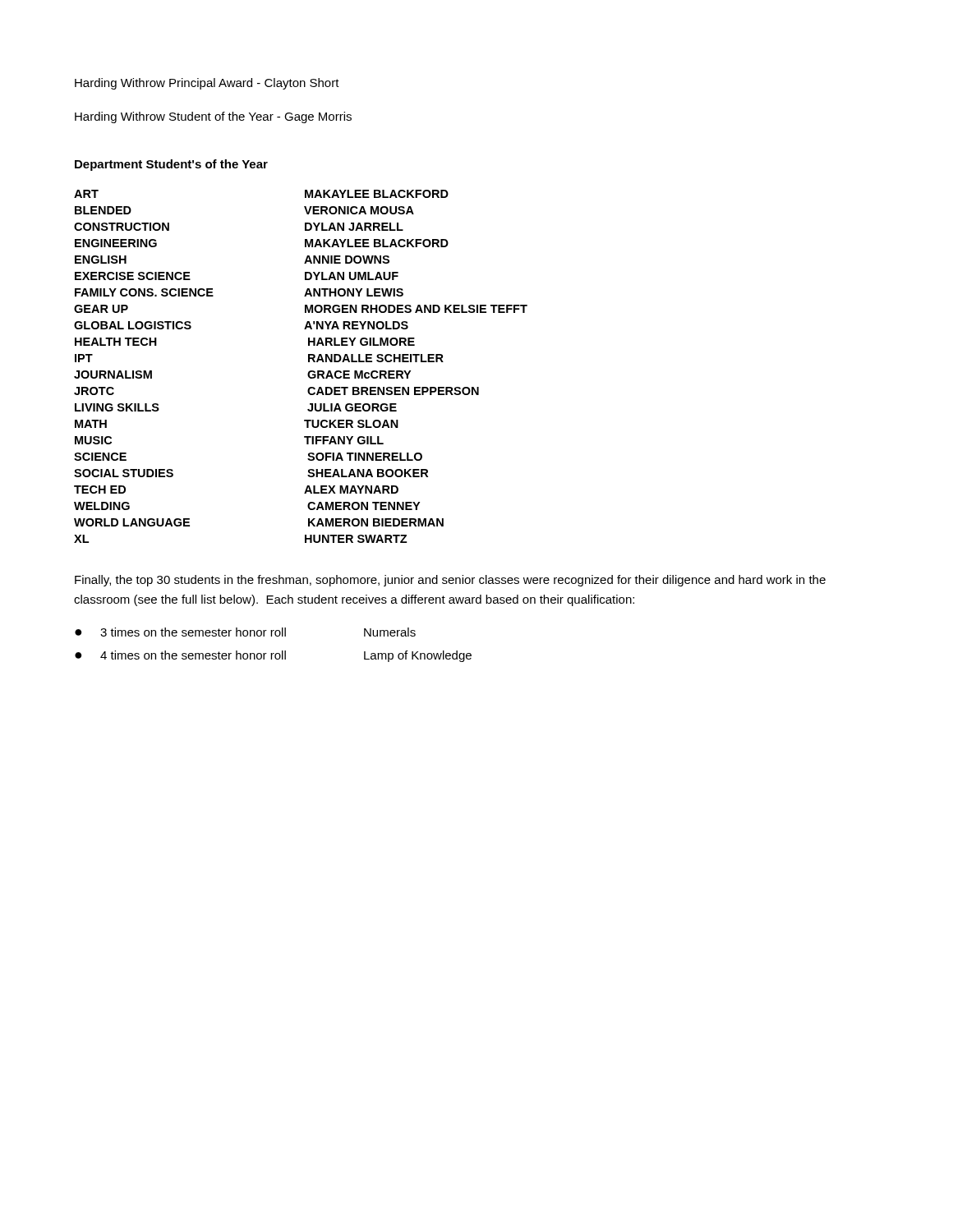The height and width of the screenshot is (1232, 953).
Task: Click where it says "Department Student's of the Year"
Action: (x=171, y=164)
